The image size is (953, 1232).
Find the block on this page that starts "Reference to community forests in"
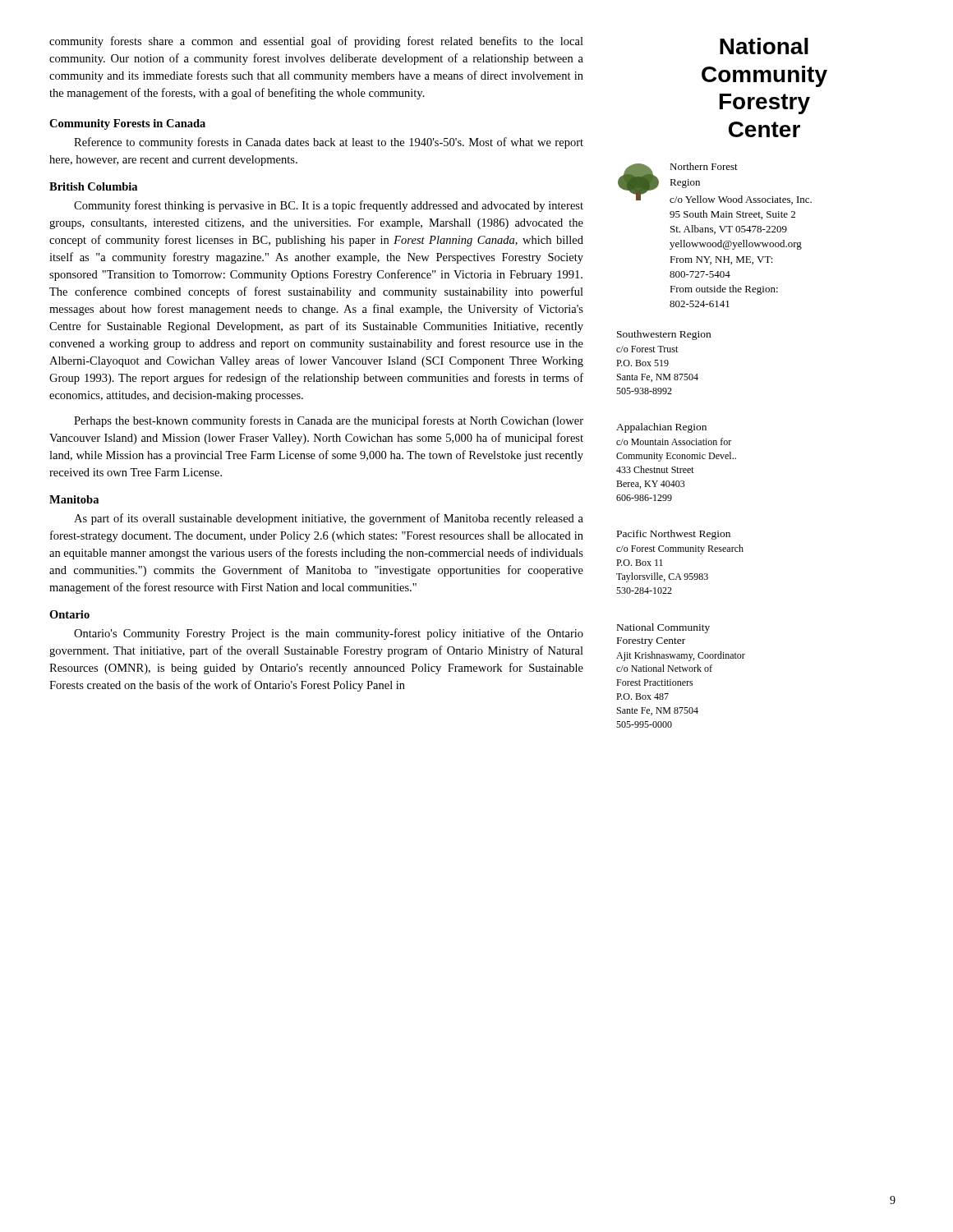pyautogui.click(x=316, y=151)
